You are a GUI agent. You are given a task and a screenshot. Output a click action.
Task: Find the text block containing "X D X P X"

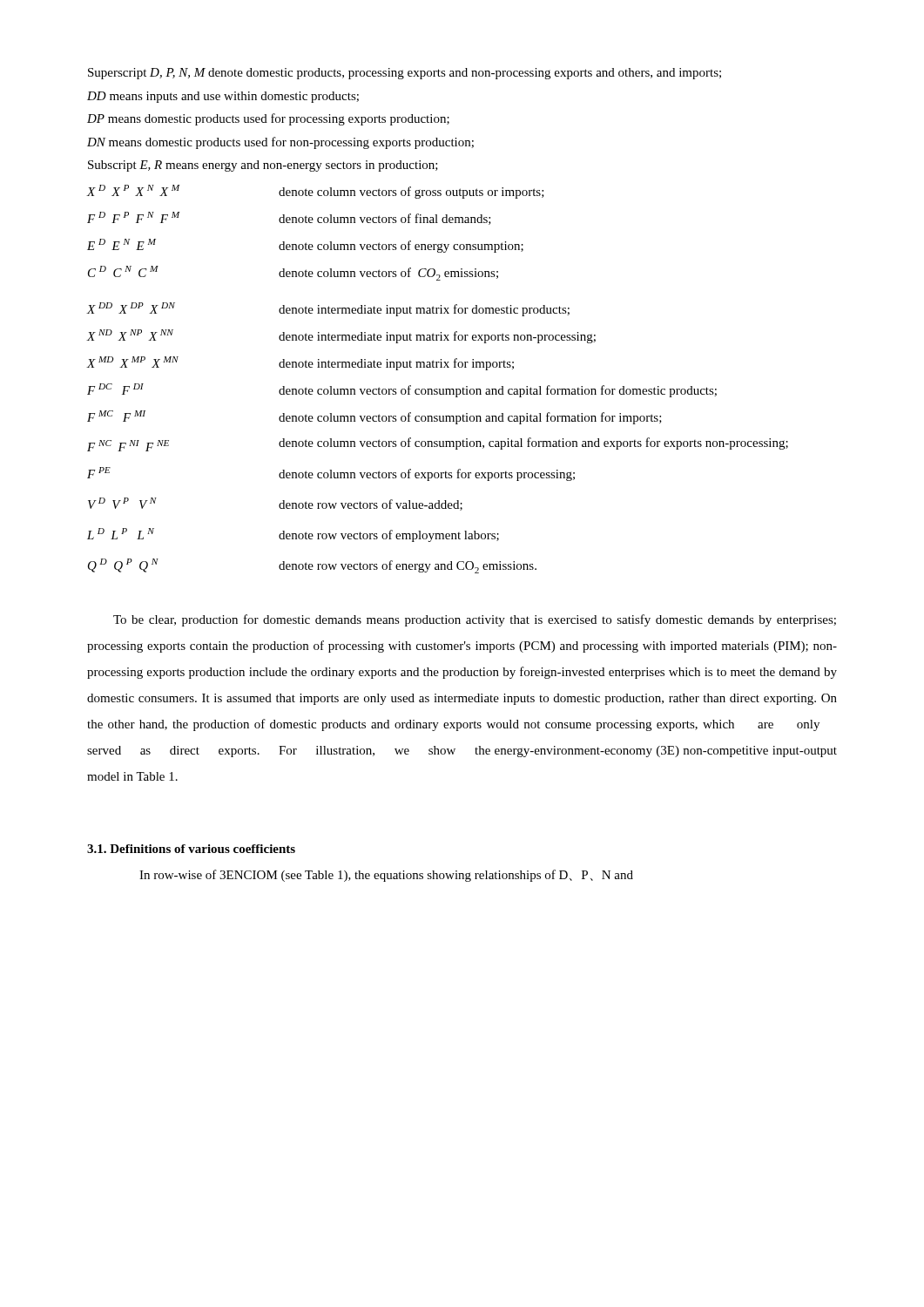pyautogui.click(x=462, y=191)
